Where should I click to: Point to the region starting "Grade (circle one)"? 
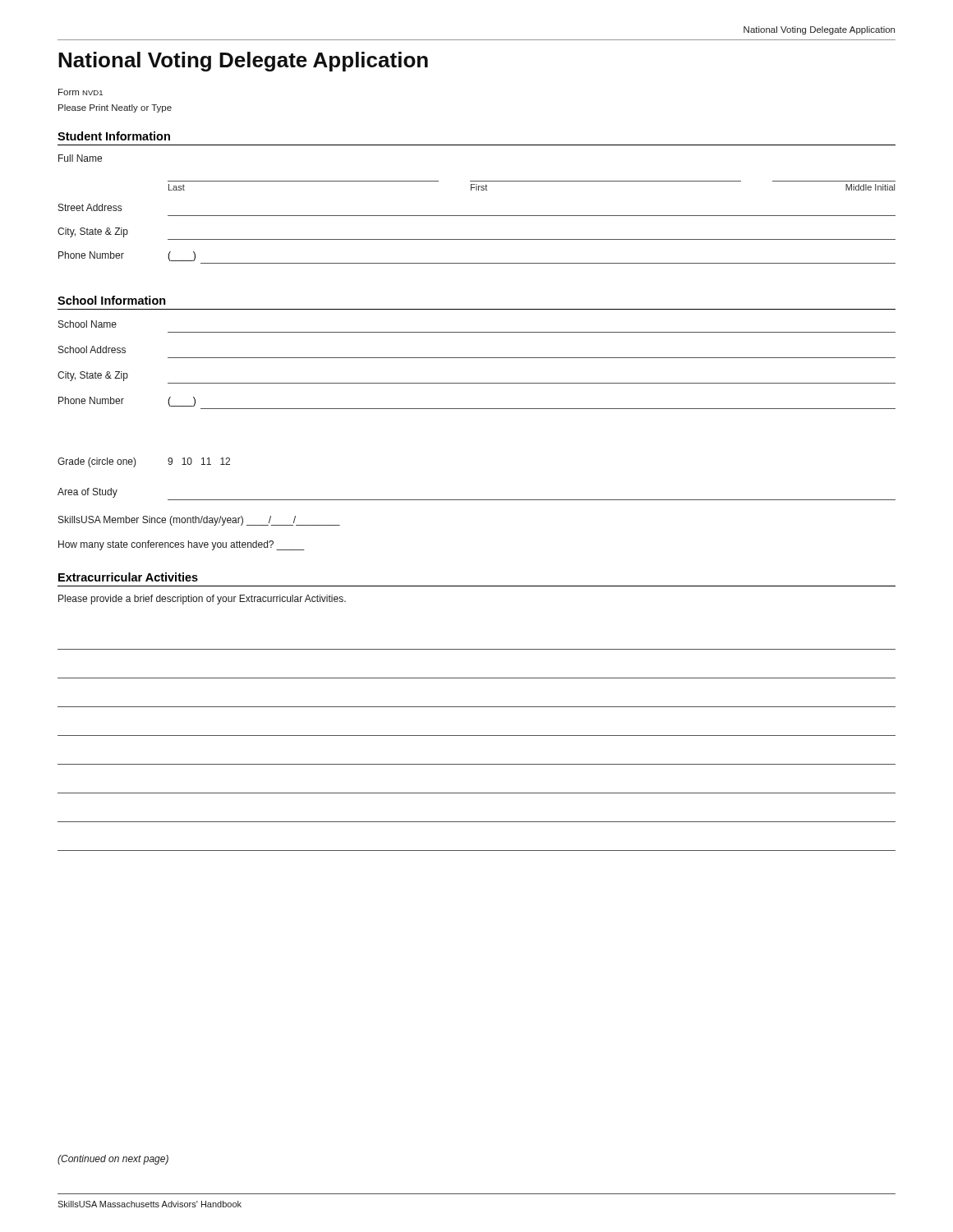[x=92, y=462]
